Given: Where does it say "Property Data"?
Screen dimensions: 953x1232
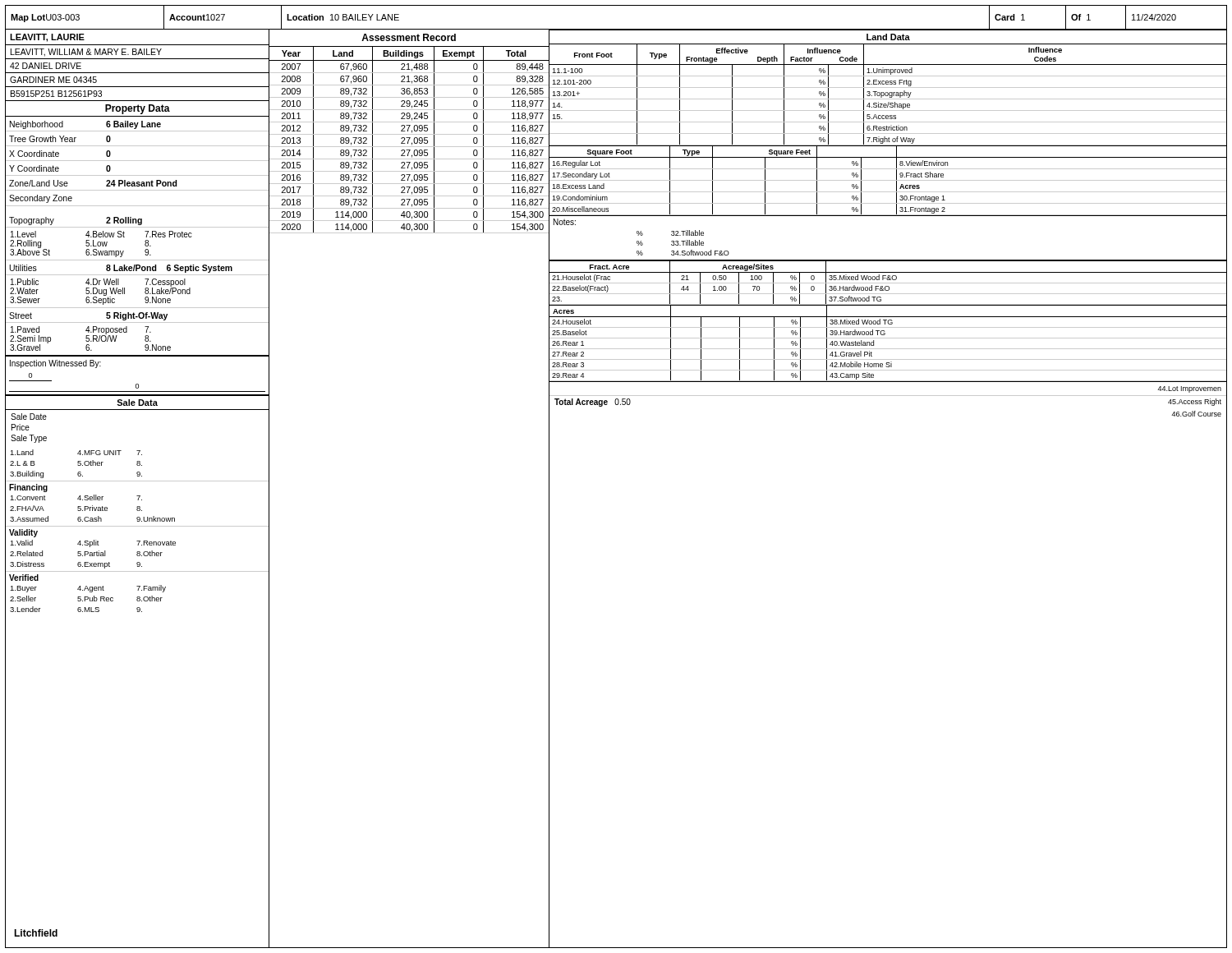Looking at the screenshot, I should pos(137,108).
